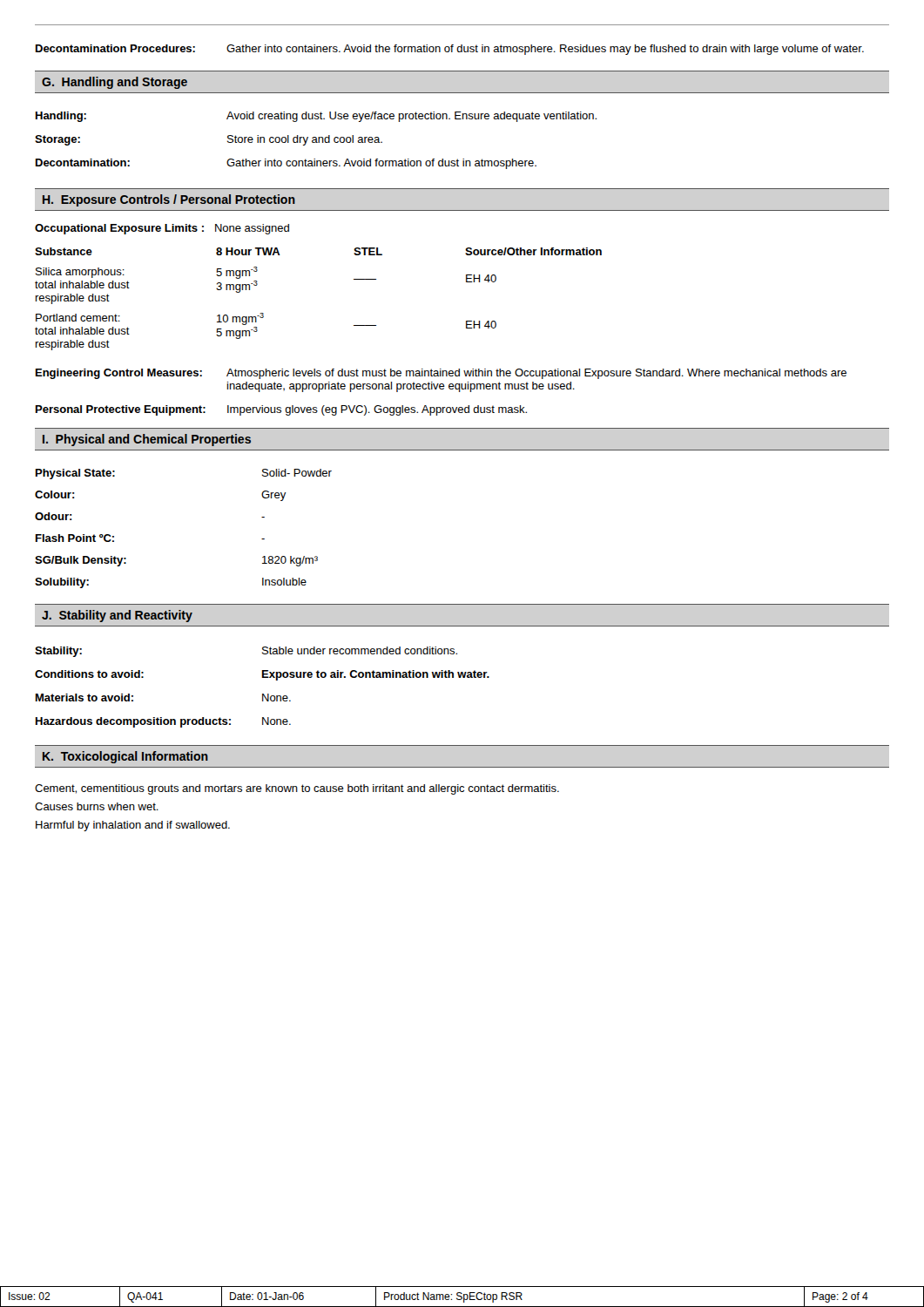
Task: Select the text containing "Hazardous decomposition products: None."
Action: [163, 722]
